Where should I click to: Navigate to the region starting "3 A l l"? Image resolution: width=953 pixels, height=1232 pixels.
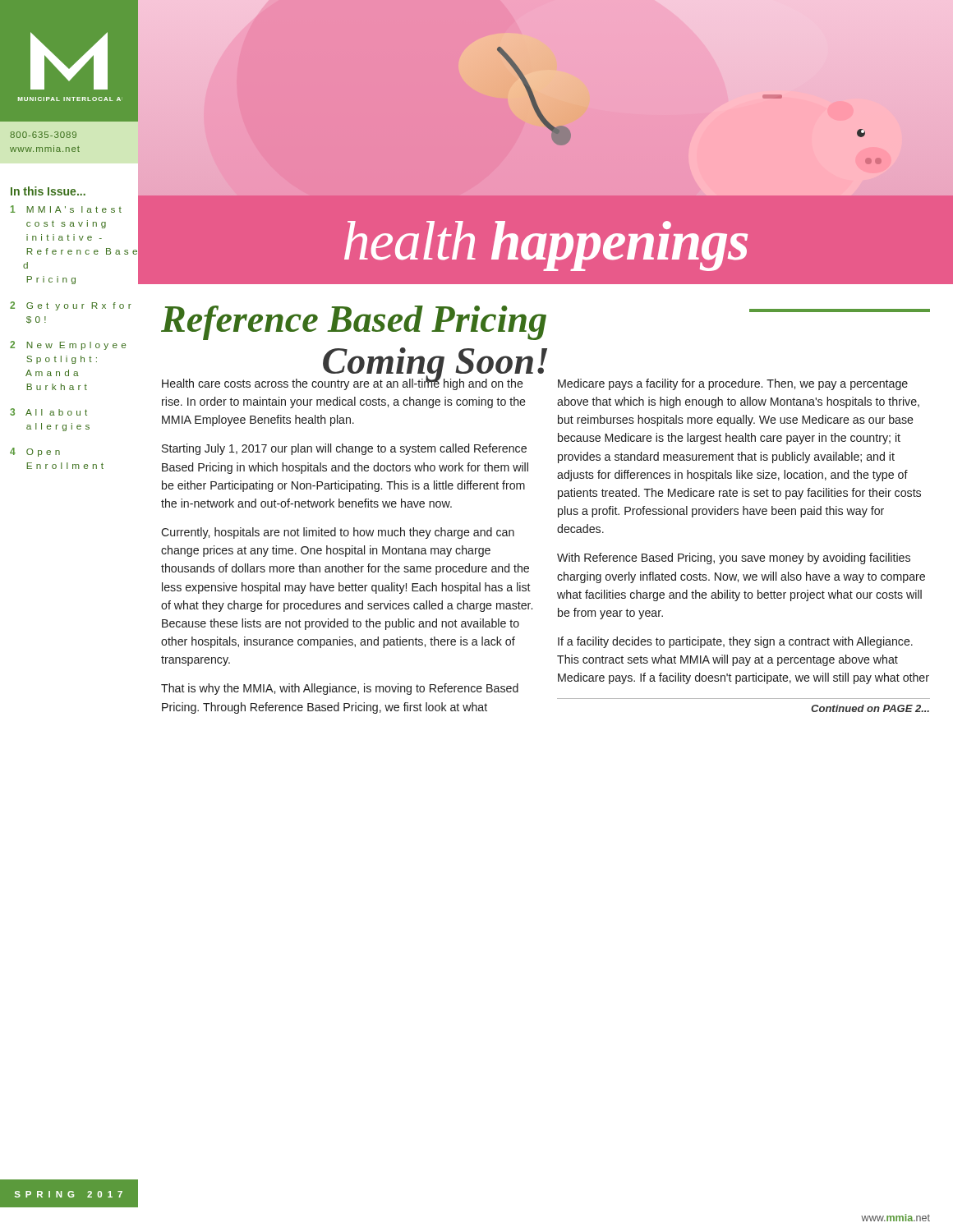50,420
